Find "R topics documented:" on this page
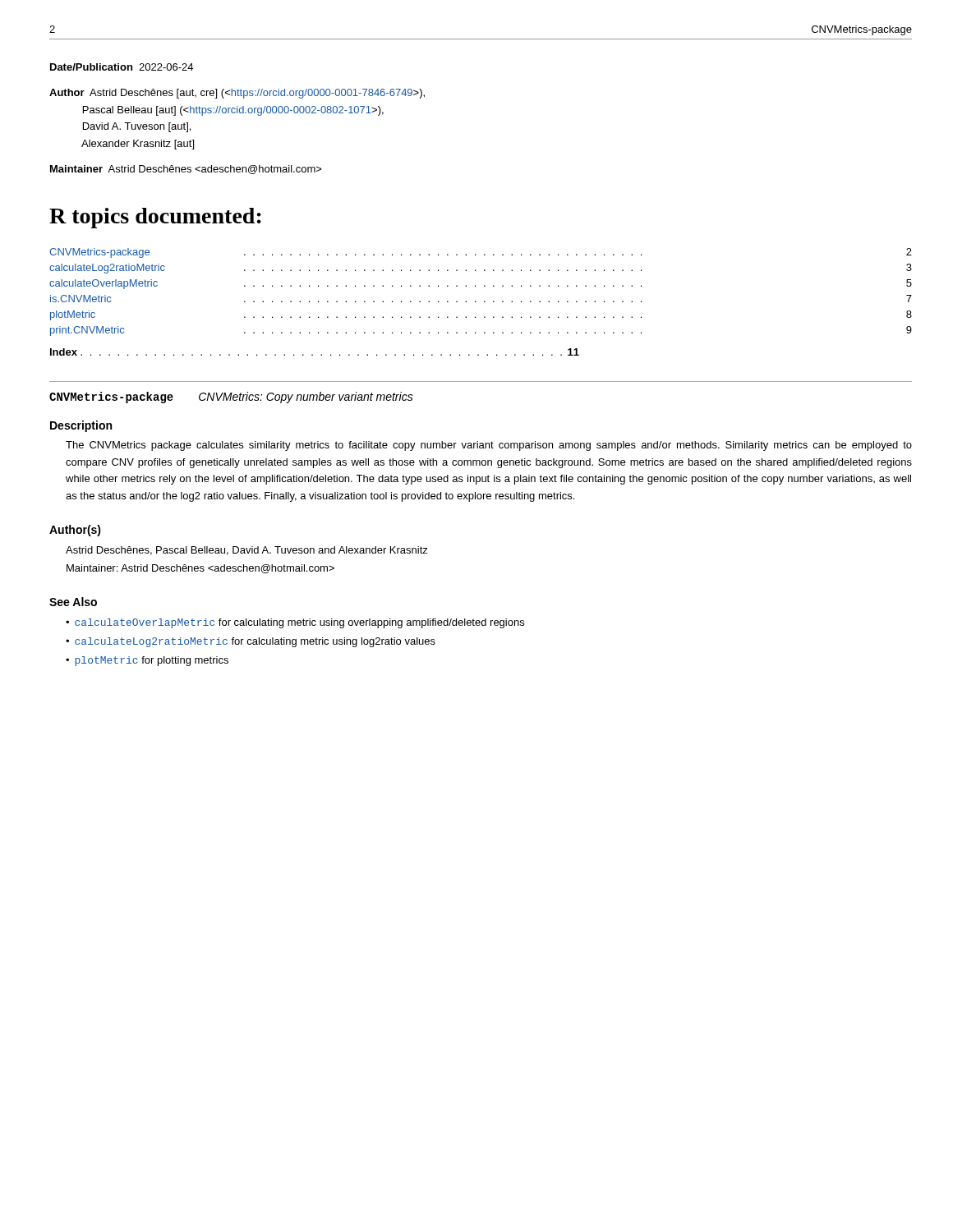Image resolution: width=953 pixels, height=1232 pixels. pyautogui.click(x=156, y=215)
